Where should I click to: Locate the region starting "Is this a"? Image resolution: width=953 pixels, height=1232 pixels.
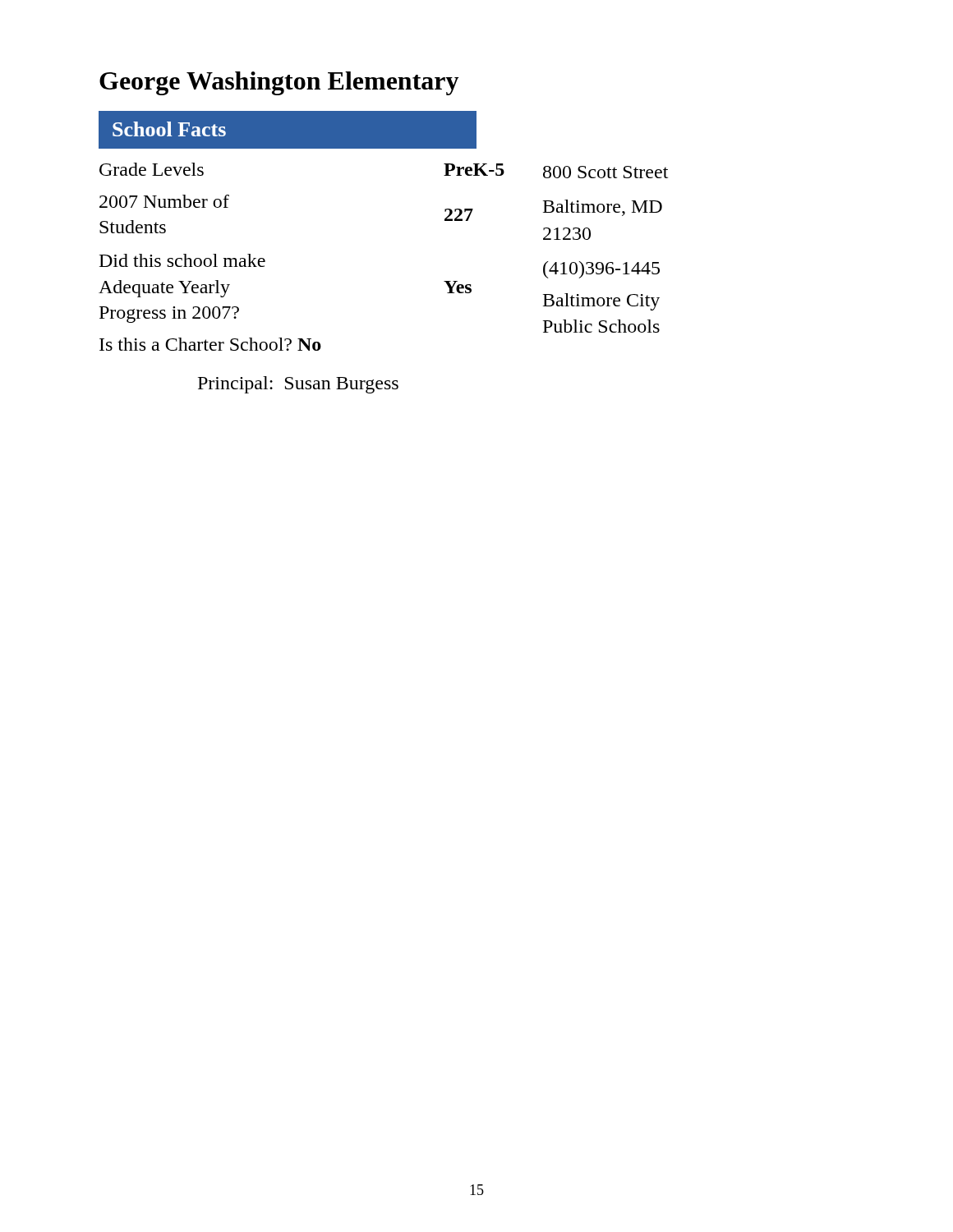pos(210,344)
